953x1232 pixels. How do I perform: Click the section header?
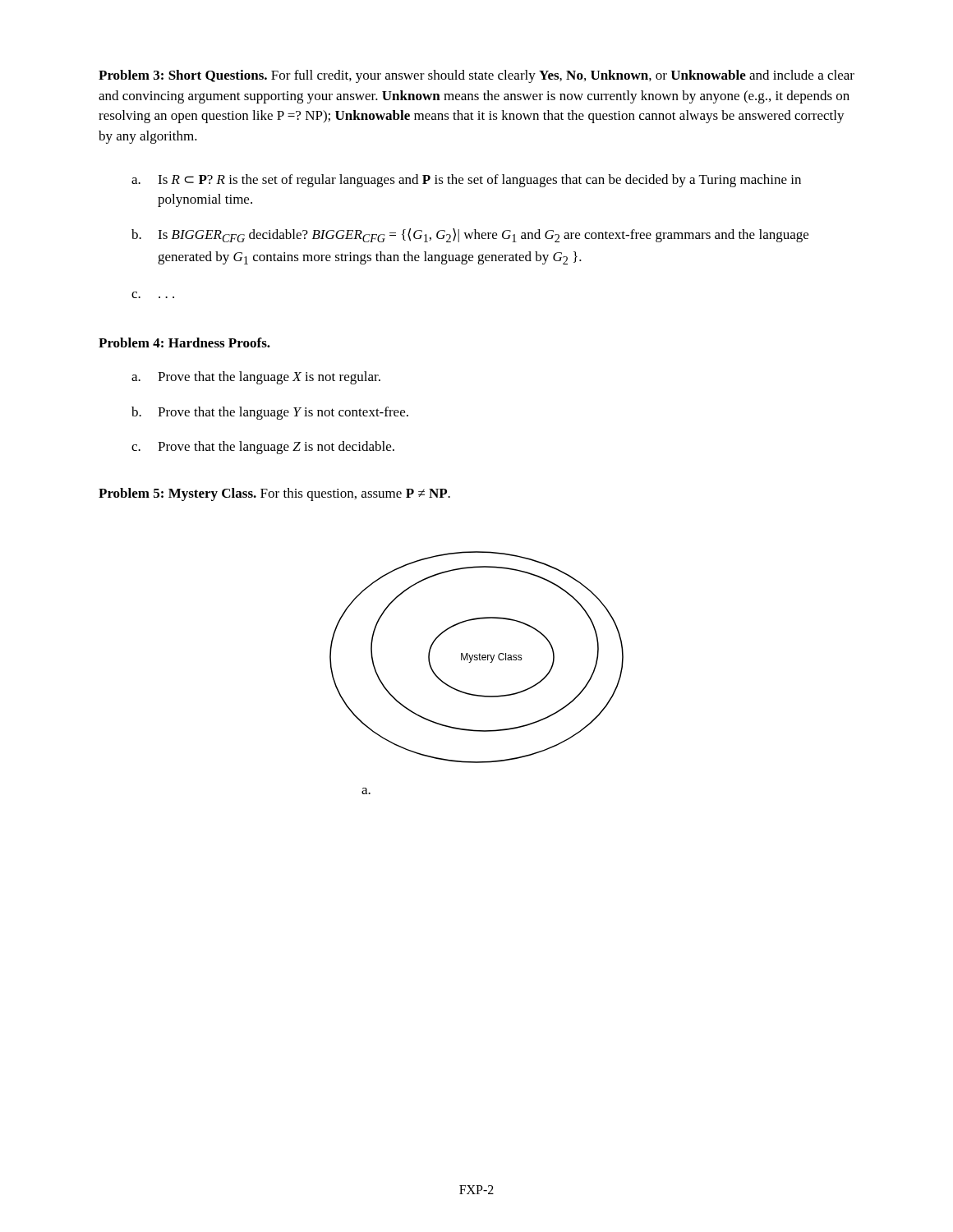184,343
